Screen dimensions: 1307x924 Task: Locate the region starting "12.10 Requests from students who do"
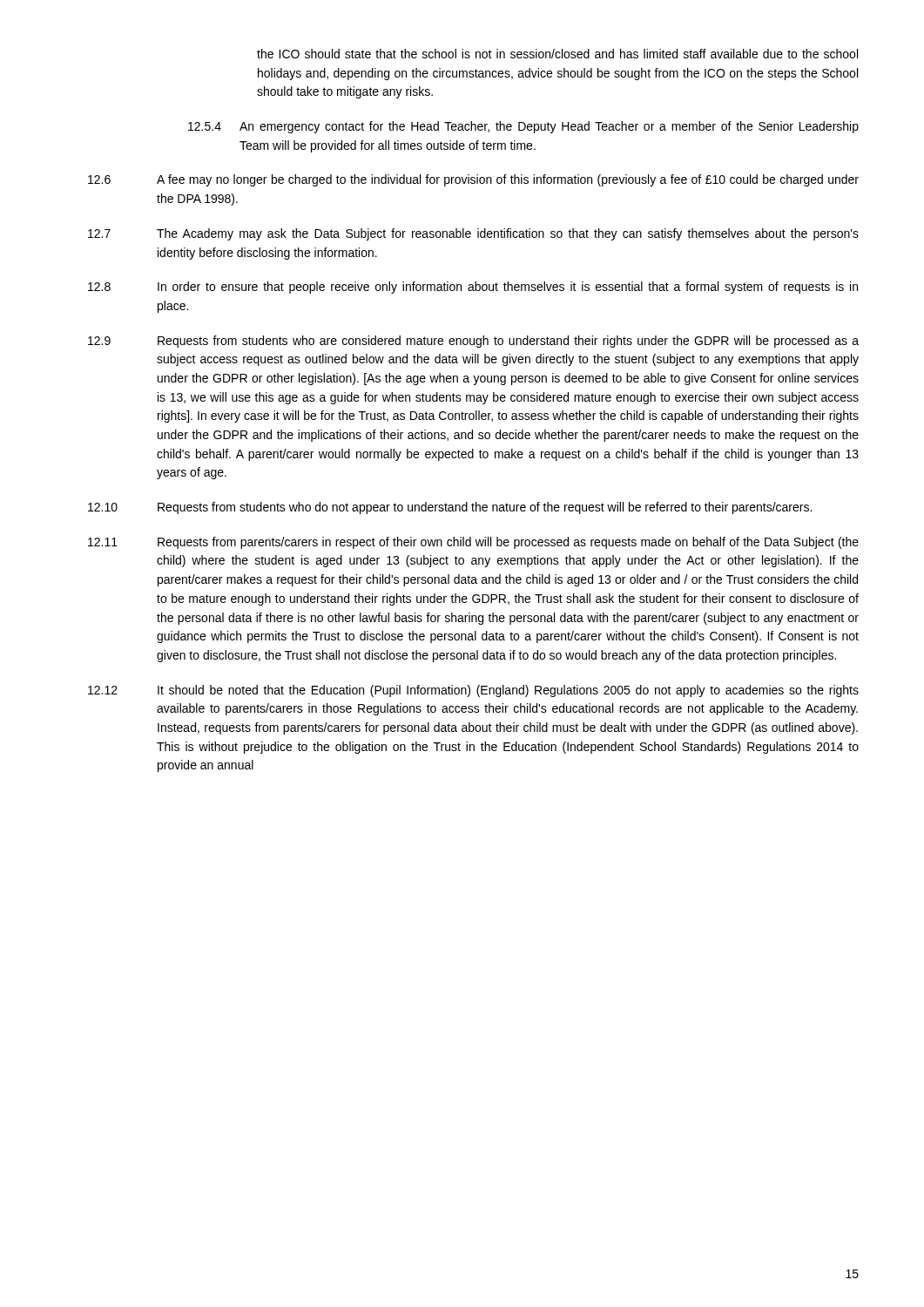coord(473,508)
